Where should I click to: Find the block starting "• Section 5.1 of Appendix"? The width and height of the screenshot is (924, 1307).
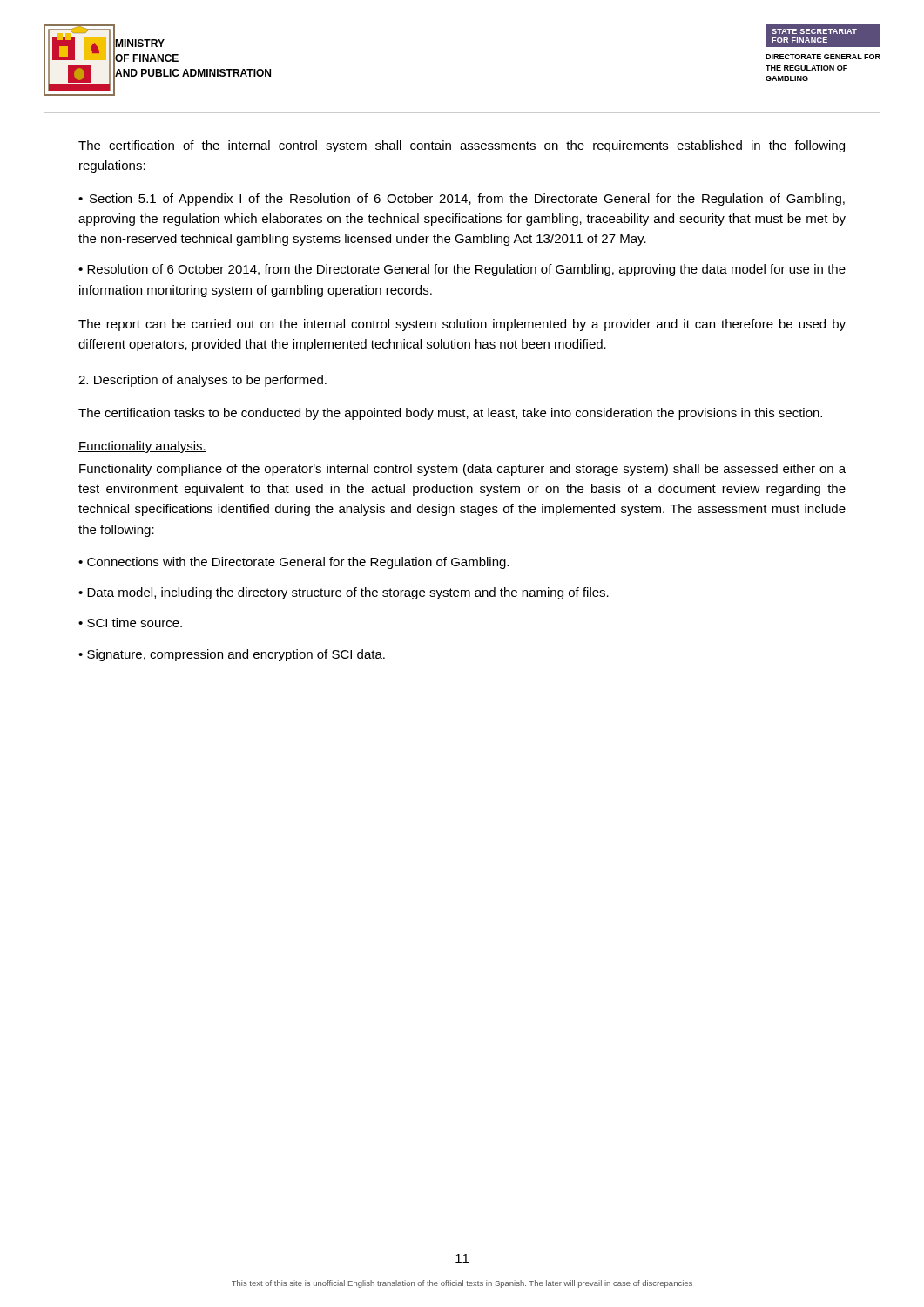pyautogui.click(x=462, y=218)
